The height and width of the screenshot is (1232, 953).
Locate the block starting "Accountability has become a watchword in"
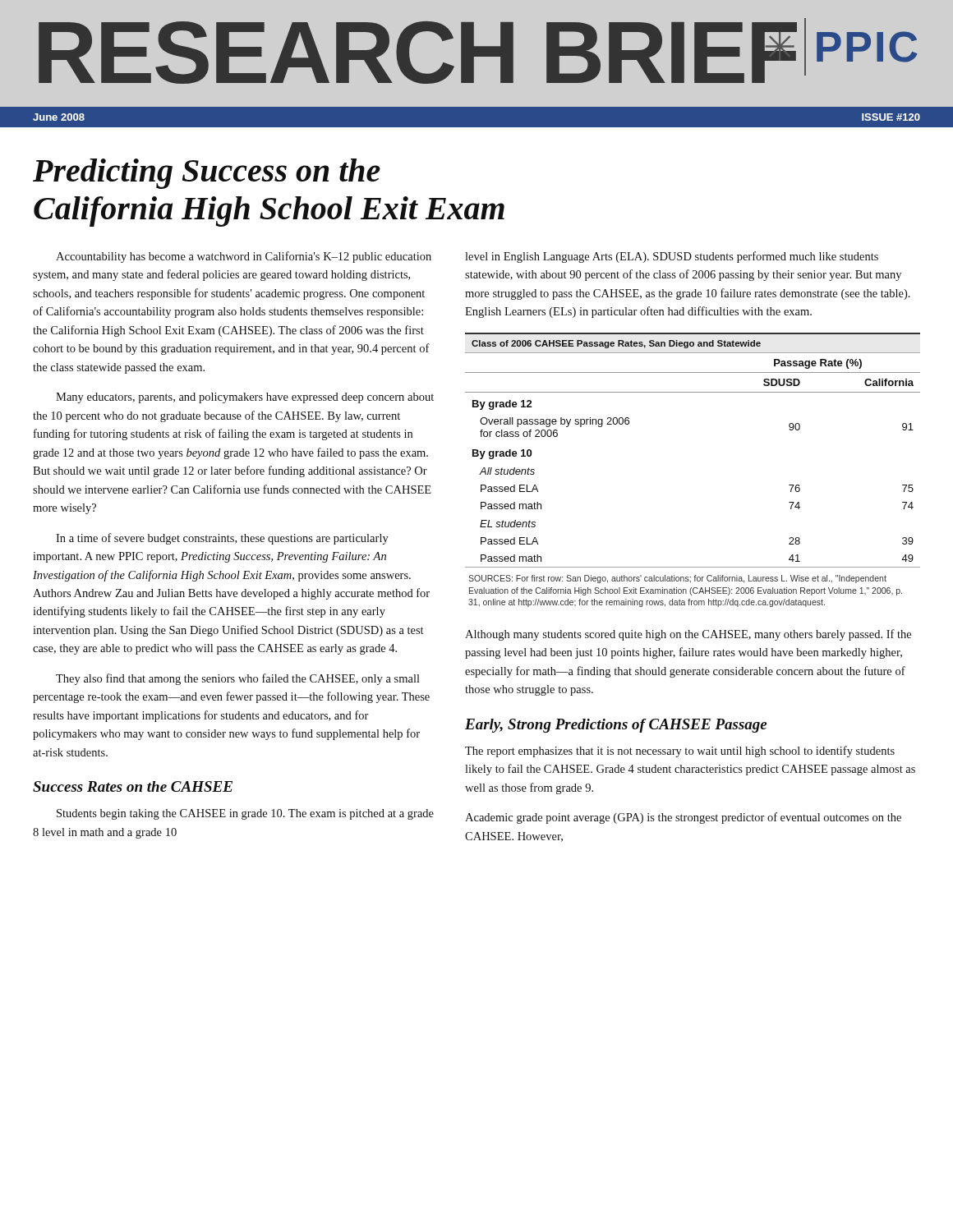pyautogui.click(x=234, y=312)
